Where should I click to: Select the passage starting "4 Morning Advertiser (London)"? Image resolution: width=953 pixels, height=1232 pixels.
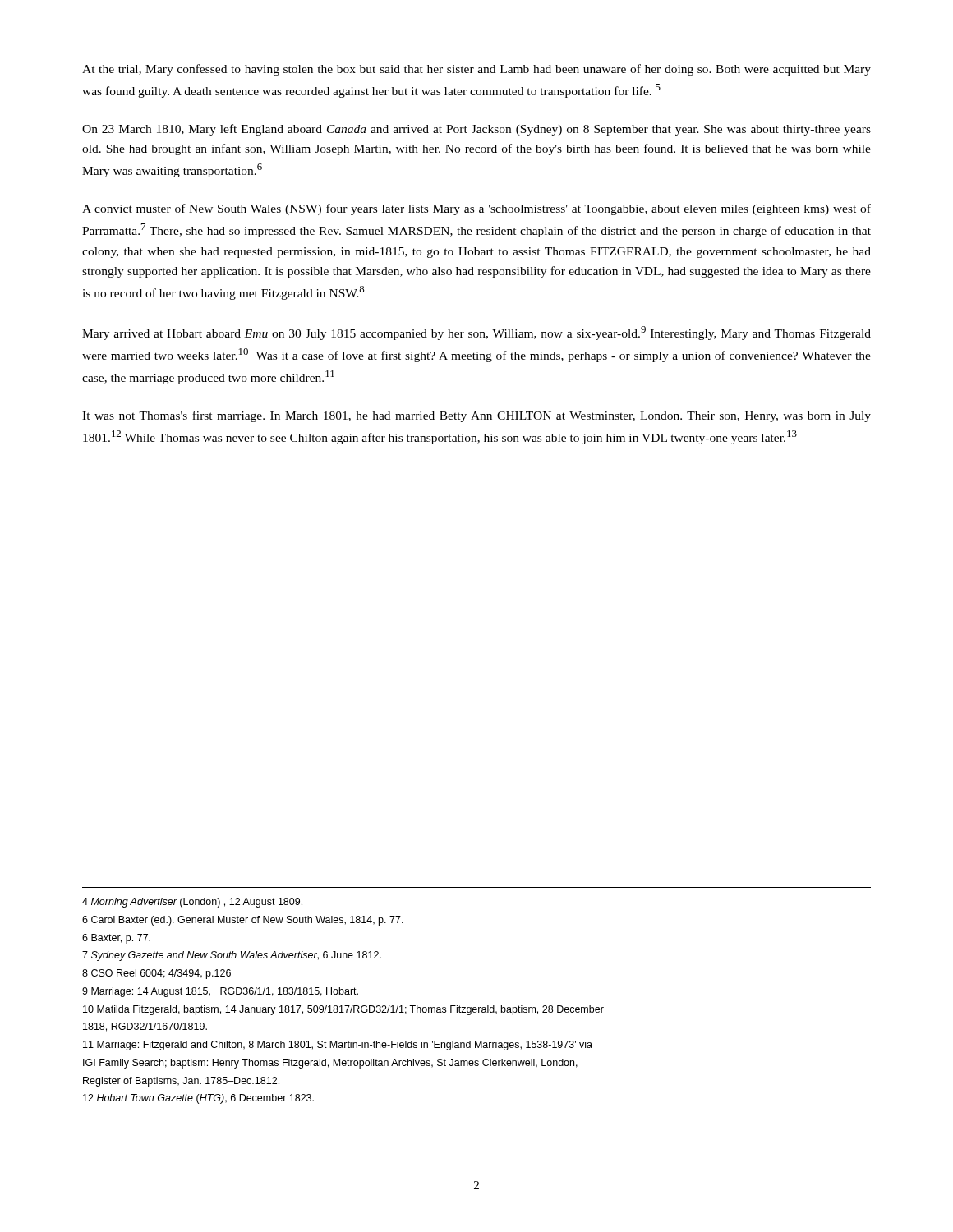tap(193, 902)
